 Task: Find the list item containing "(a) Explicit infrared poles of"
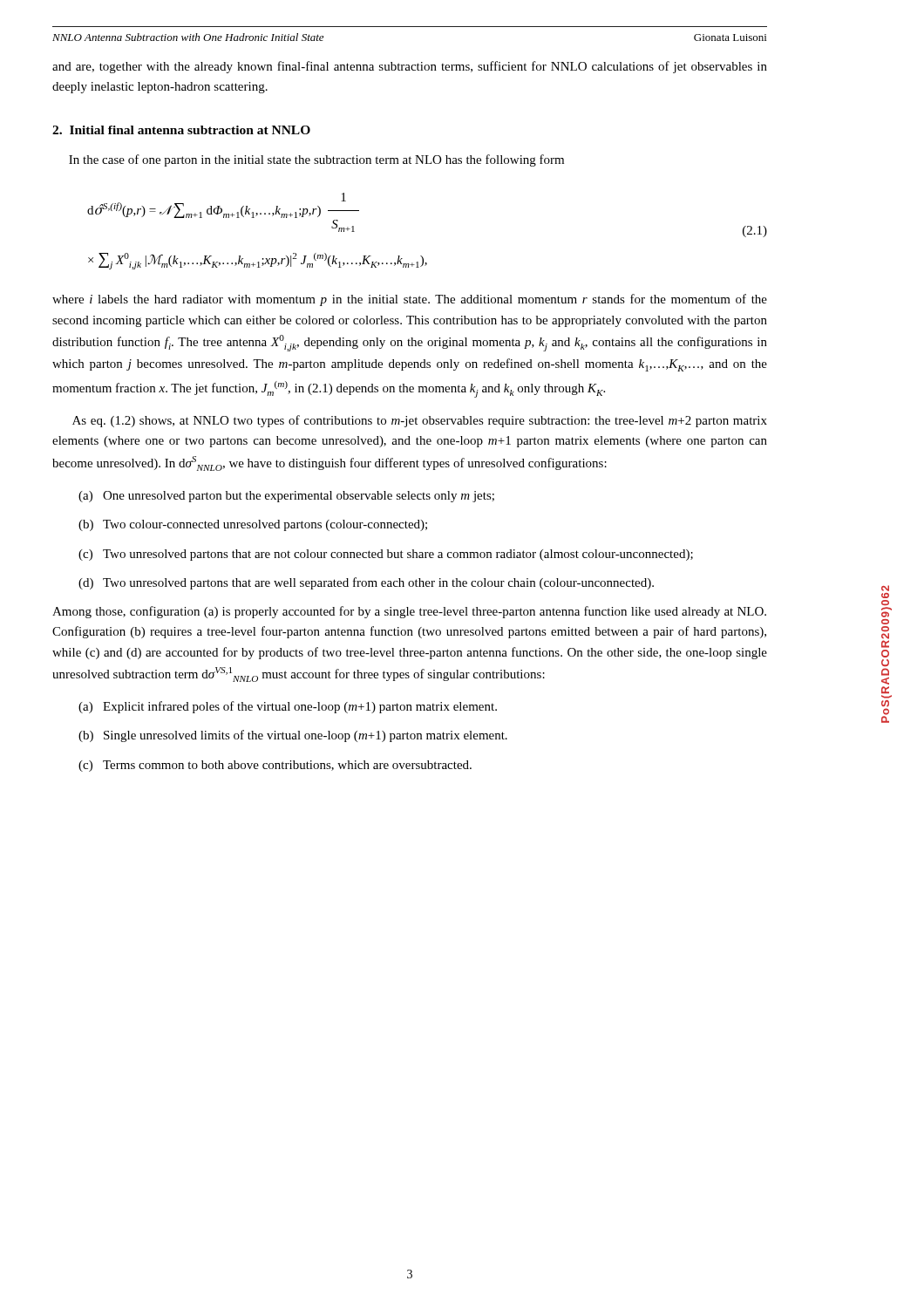(423, 707)
